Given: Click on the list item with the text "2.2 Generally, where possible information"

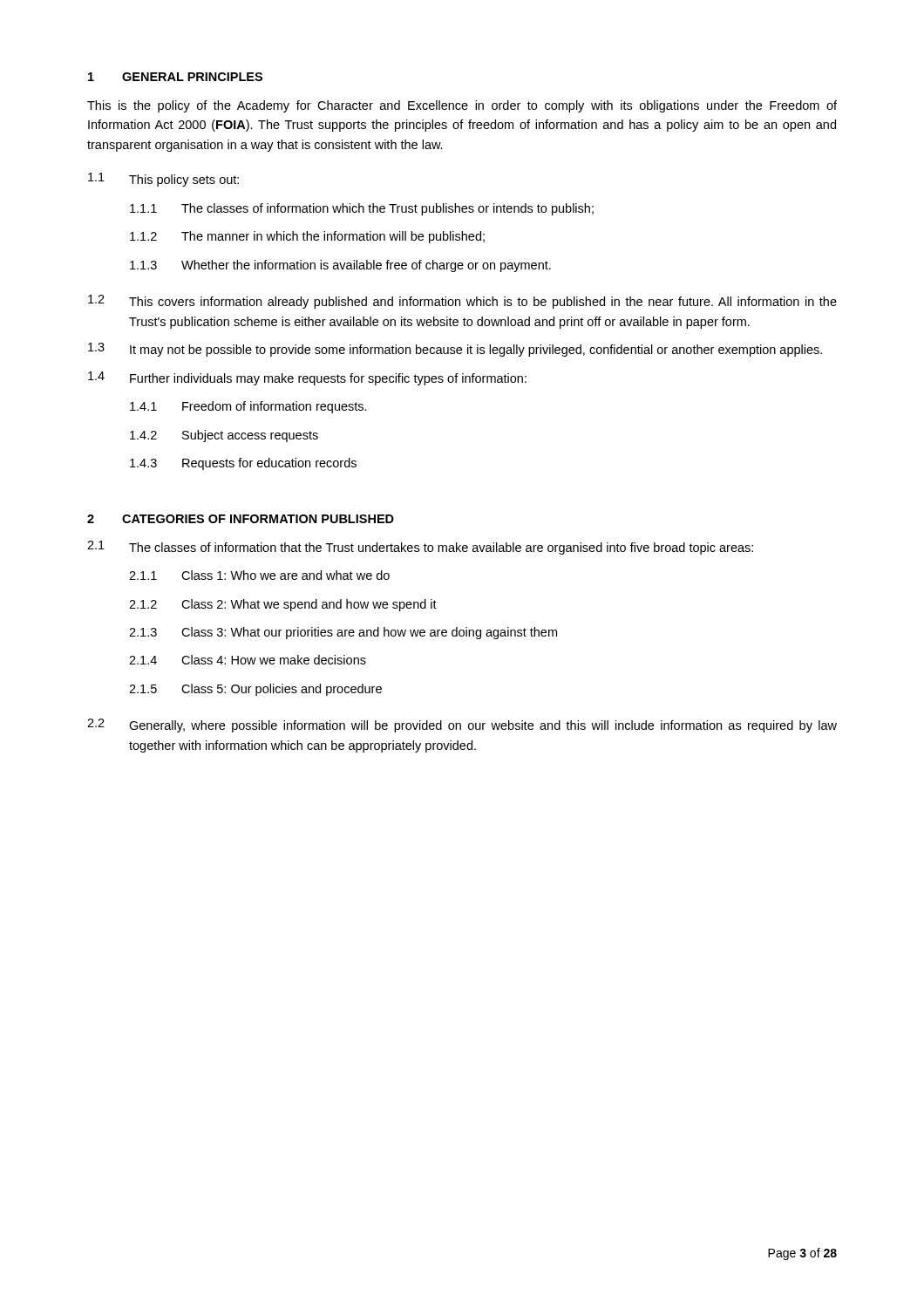Looking at the screenshot, I should [462, 736].
